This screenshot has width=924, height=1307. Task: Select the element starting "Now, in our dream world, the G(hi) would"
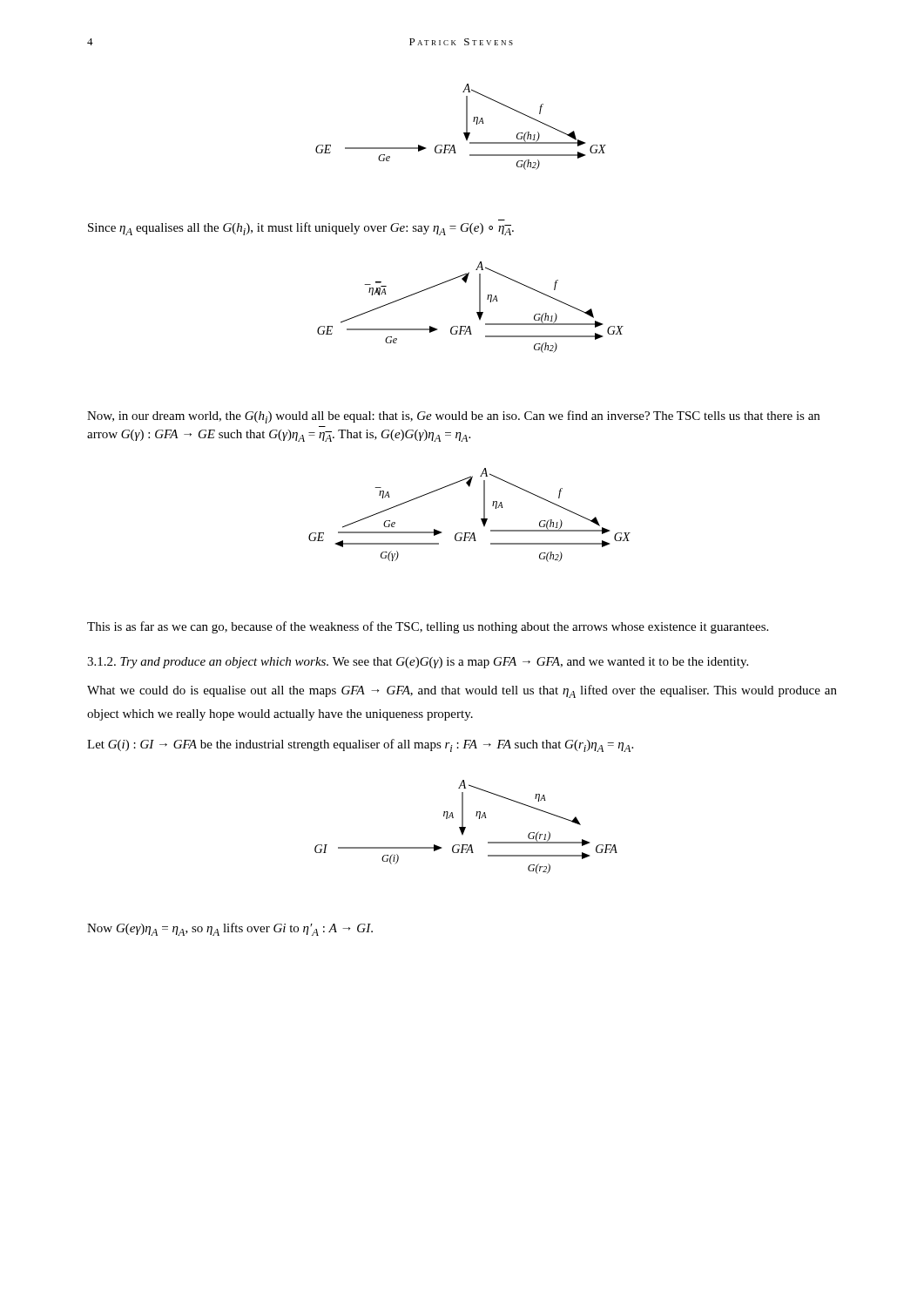(454, 427)
